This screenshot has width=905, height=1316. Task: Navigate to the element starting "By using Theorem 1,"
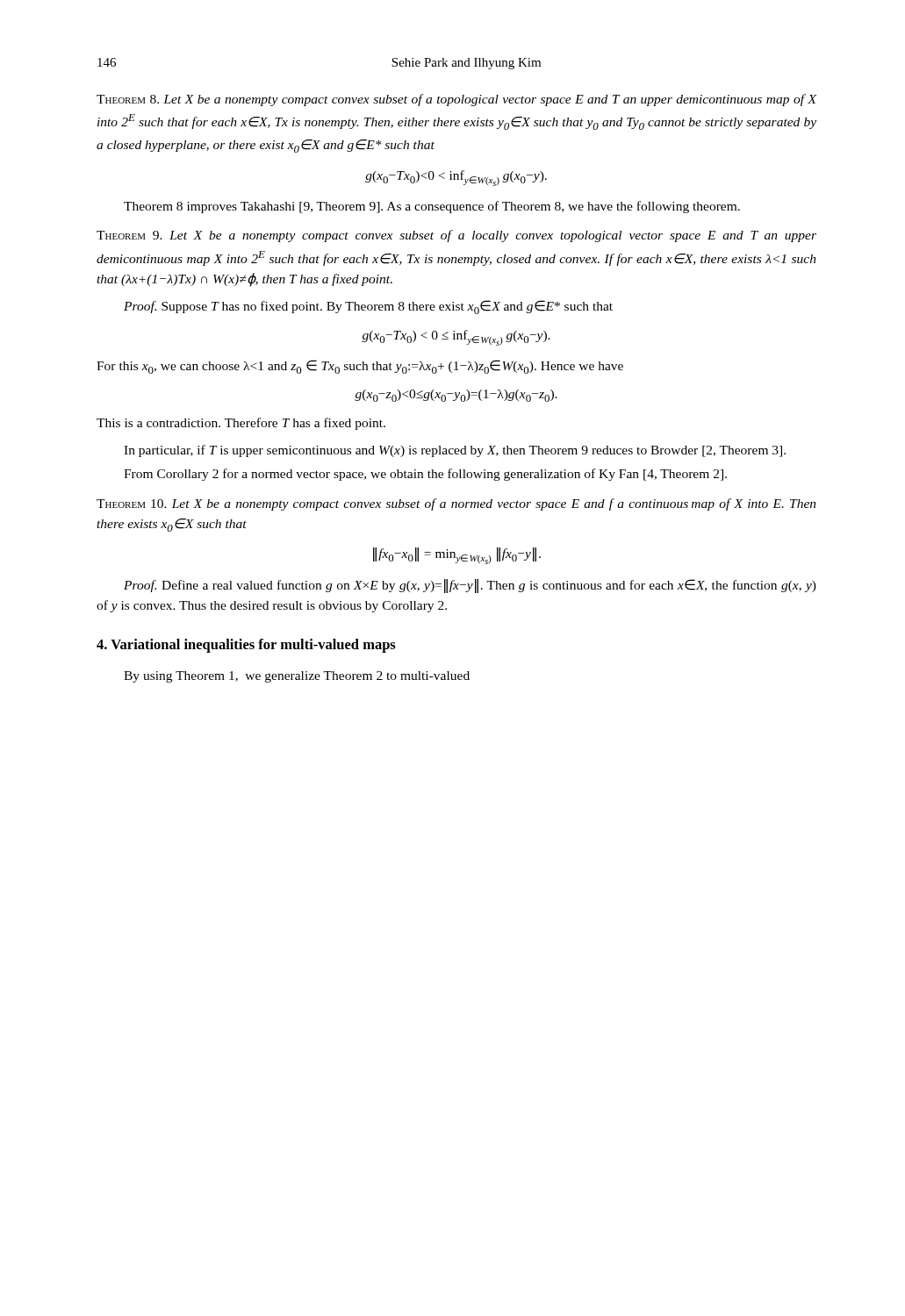pyautogui.click(x=456, y=675)
